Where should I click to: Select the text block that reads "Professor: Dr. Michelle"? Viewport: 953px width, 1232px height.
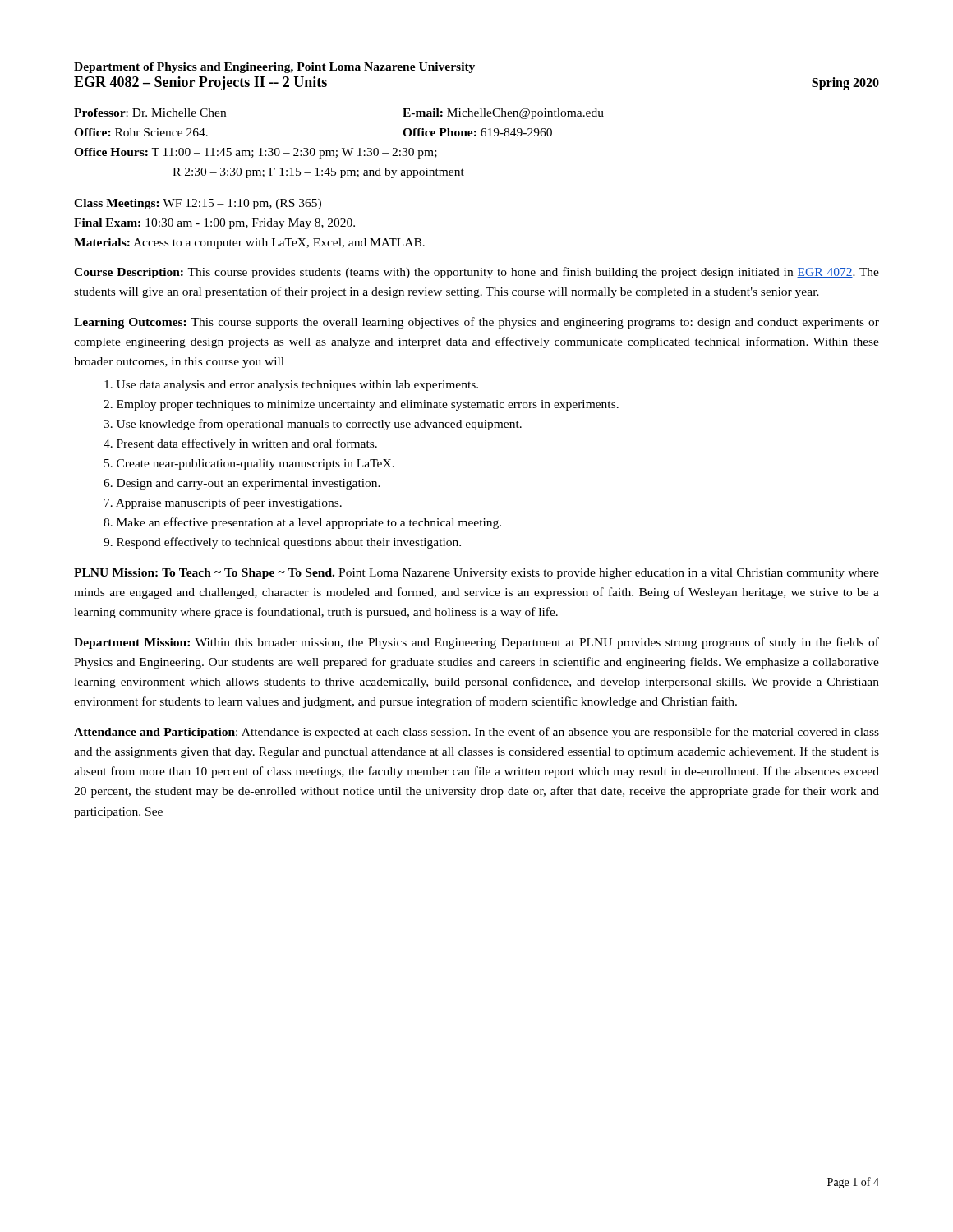pyautogui.click(x=476, y=142)
